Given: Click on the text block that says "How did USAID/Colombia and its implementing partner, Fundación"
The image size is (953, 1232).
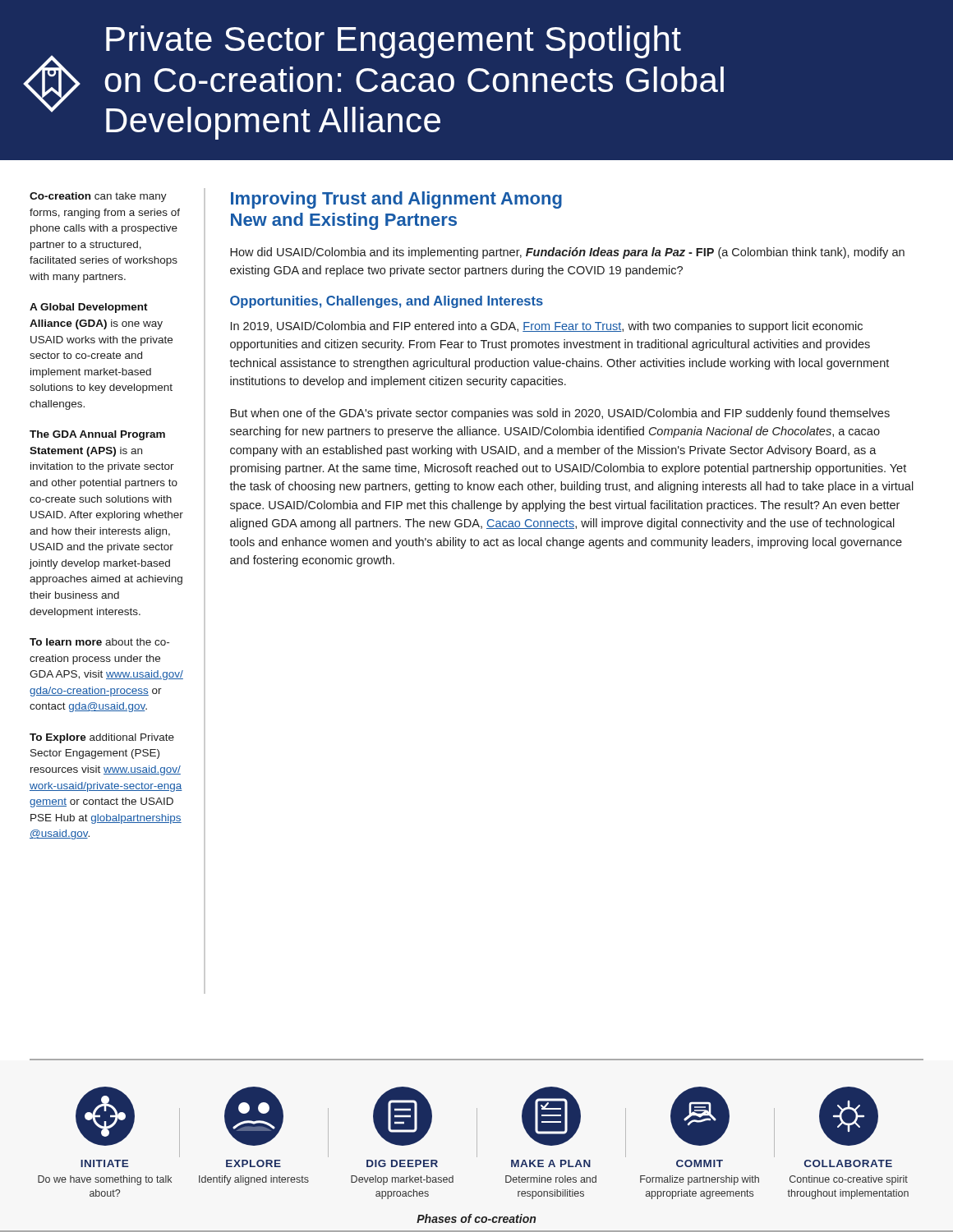Looking at the screenshot, I should coord(573,261).
